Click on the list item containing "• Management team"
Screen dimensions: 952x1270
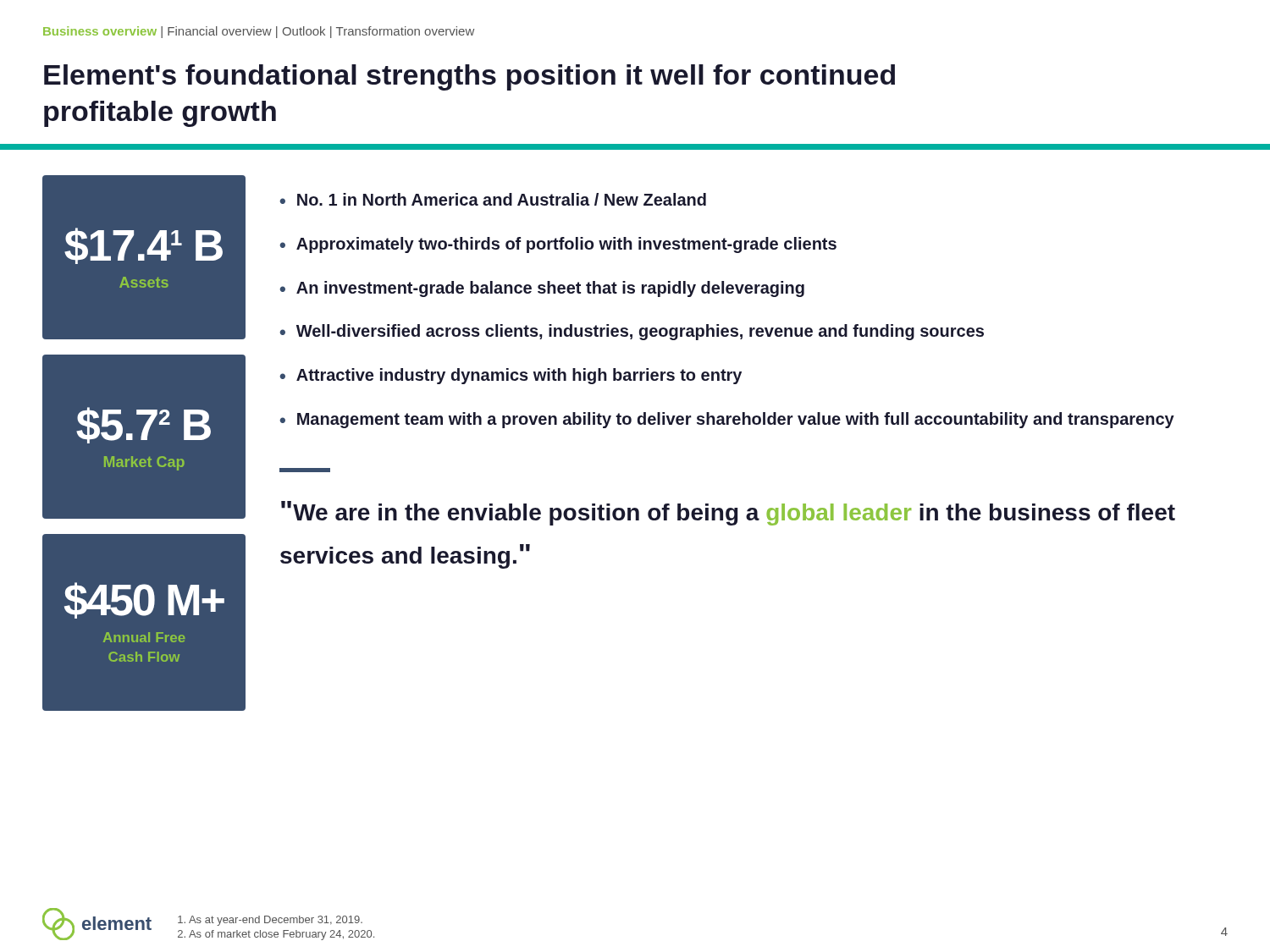tap(727, 420)
